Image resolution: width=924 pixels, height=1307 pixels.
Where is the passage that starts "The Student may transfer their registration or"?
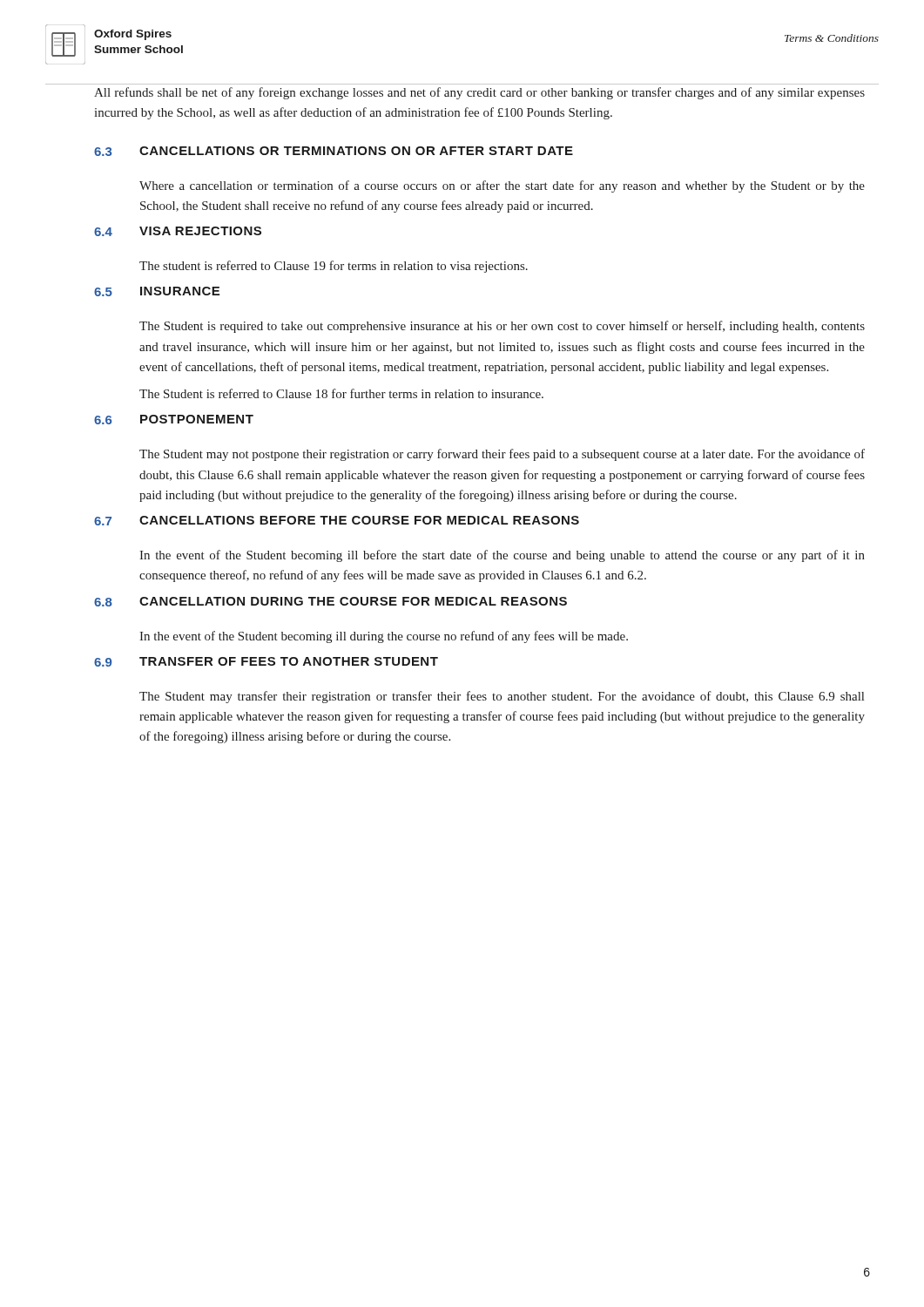(x=502, y=717)
